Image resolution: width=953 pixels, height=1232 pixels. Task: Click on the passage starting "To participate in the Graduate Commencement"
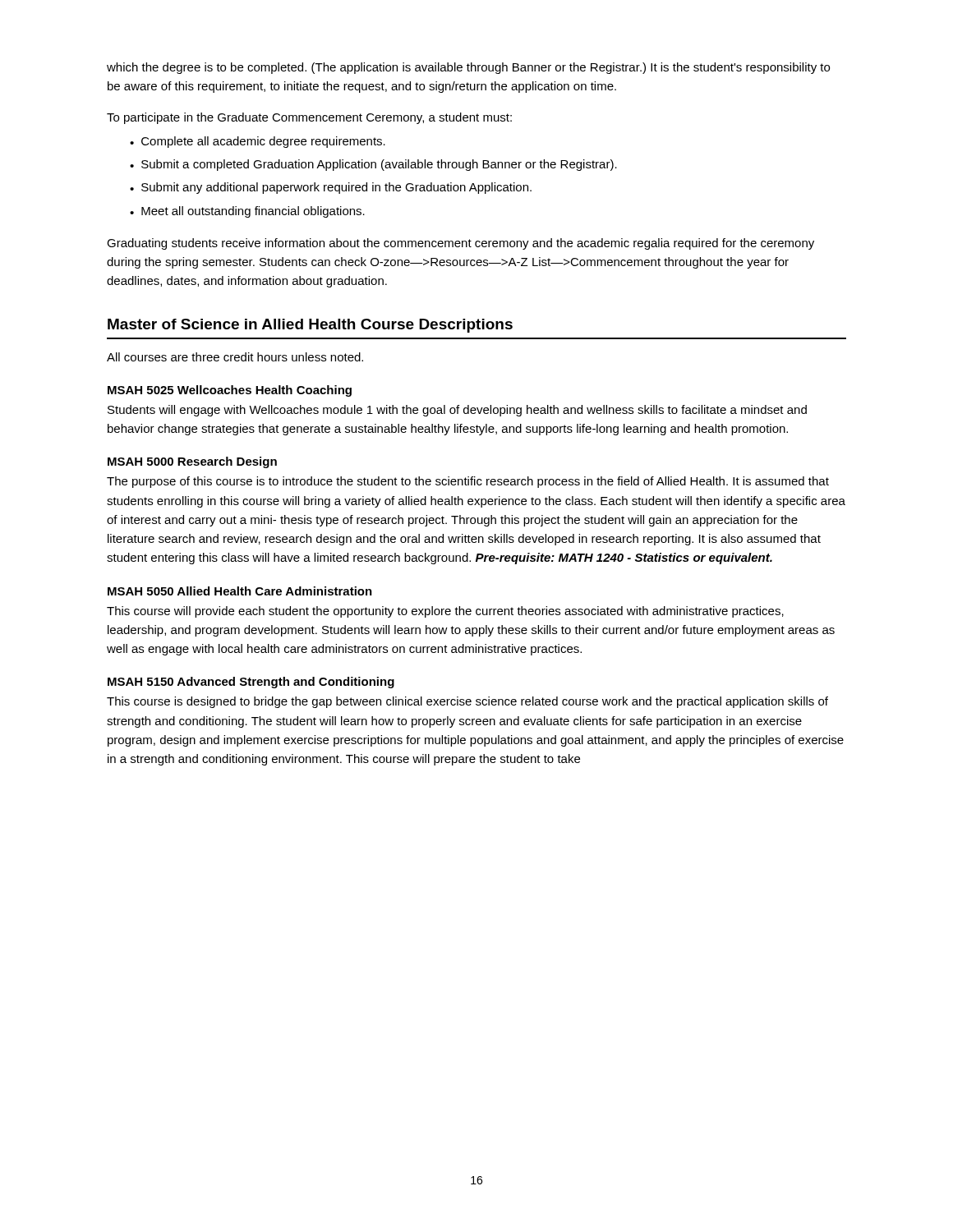[310, 117]
